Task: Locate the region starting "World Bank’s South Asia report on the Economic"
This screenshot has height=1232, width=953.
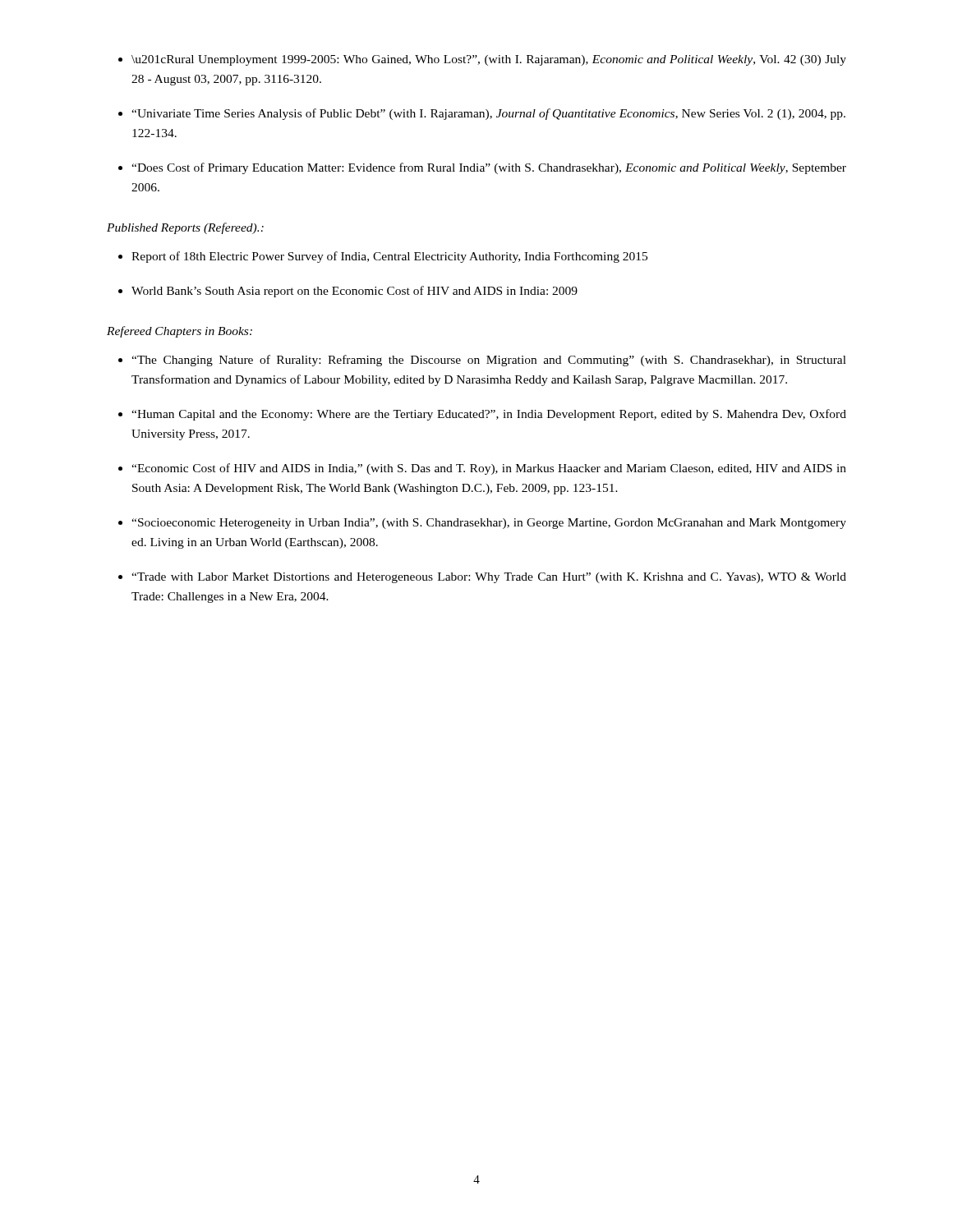Action: pyautogui.click(x=489, y=291)
